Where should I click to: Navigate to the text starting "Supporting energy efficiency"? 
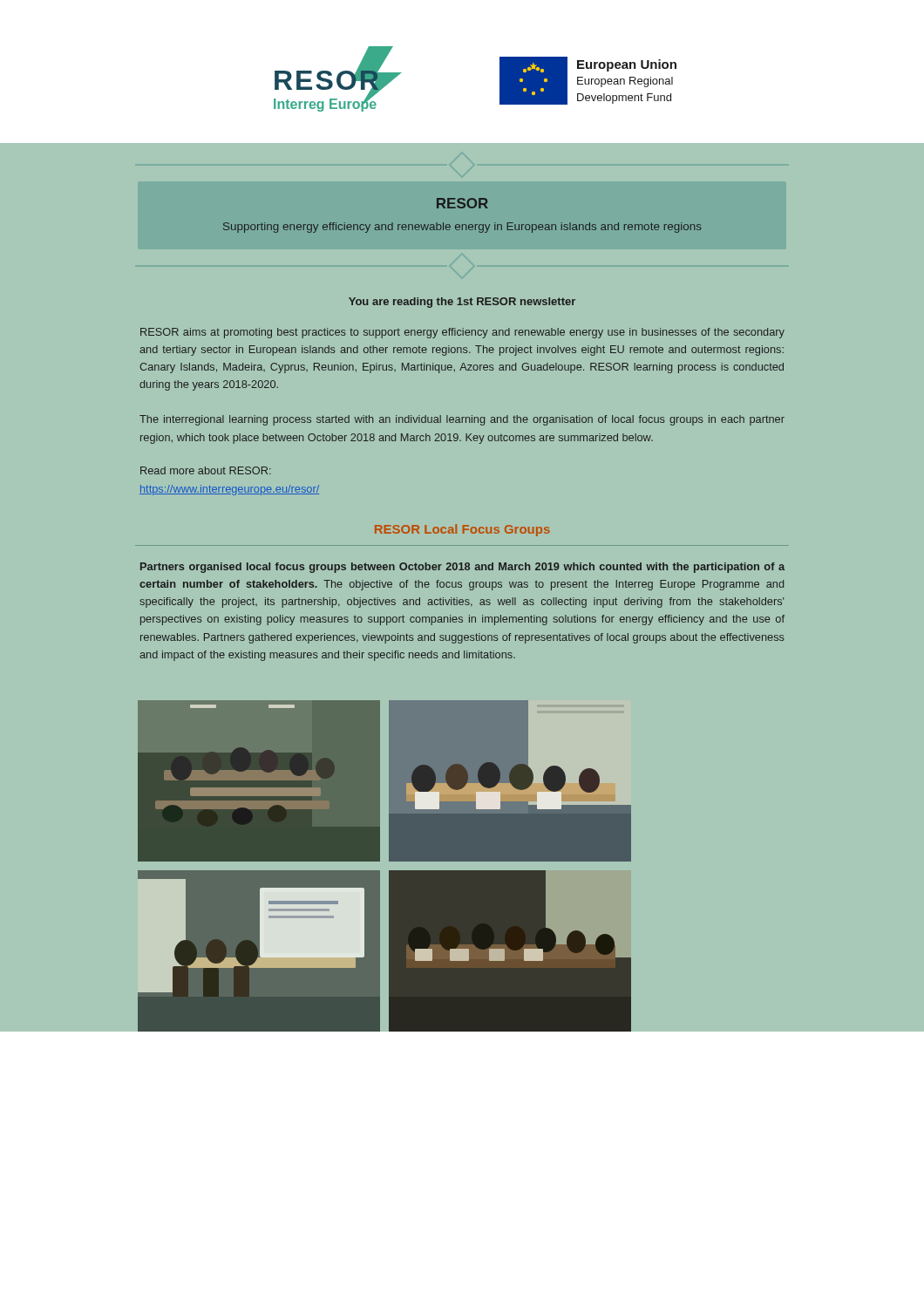[462, 226]
